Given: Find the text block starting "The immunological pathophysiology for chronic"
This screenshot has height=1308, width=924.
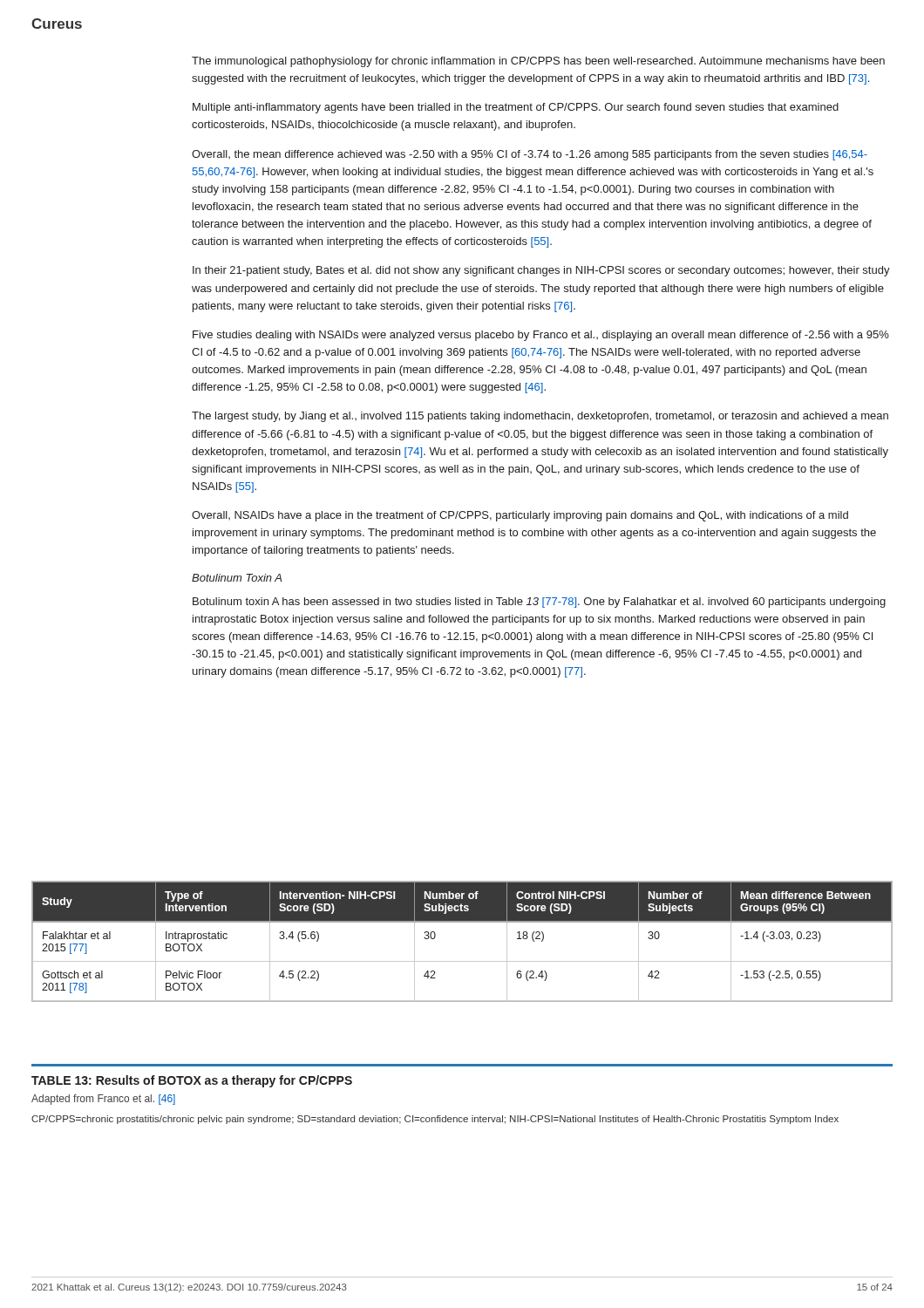Looking at the screenshot, I should coord(539,69).
